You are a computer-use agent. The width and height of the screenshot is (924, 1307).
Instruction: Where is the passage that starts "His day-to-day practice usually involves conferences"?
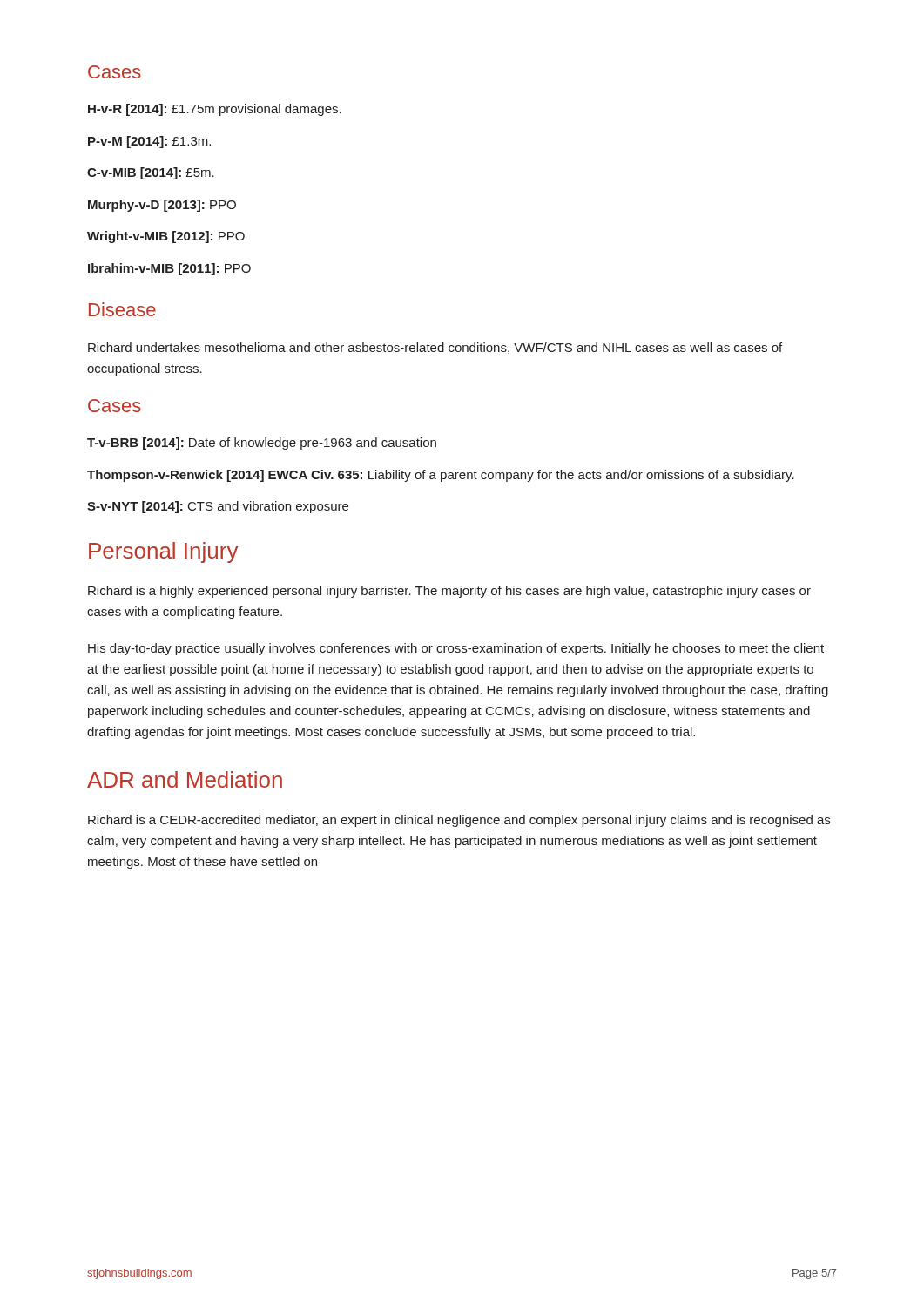point(458,689)
